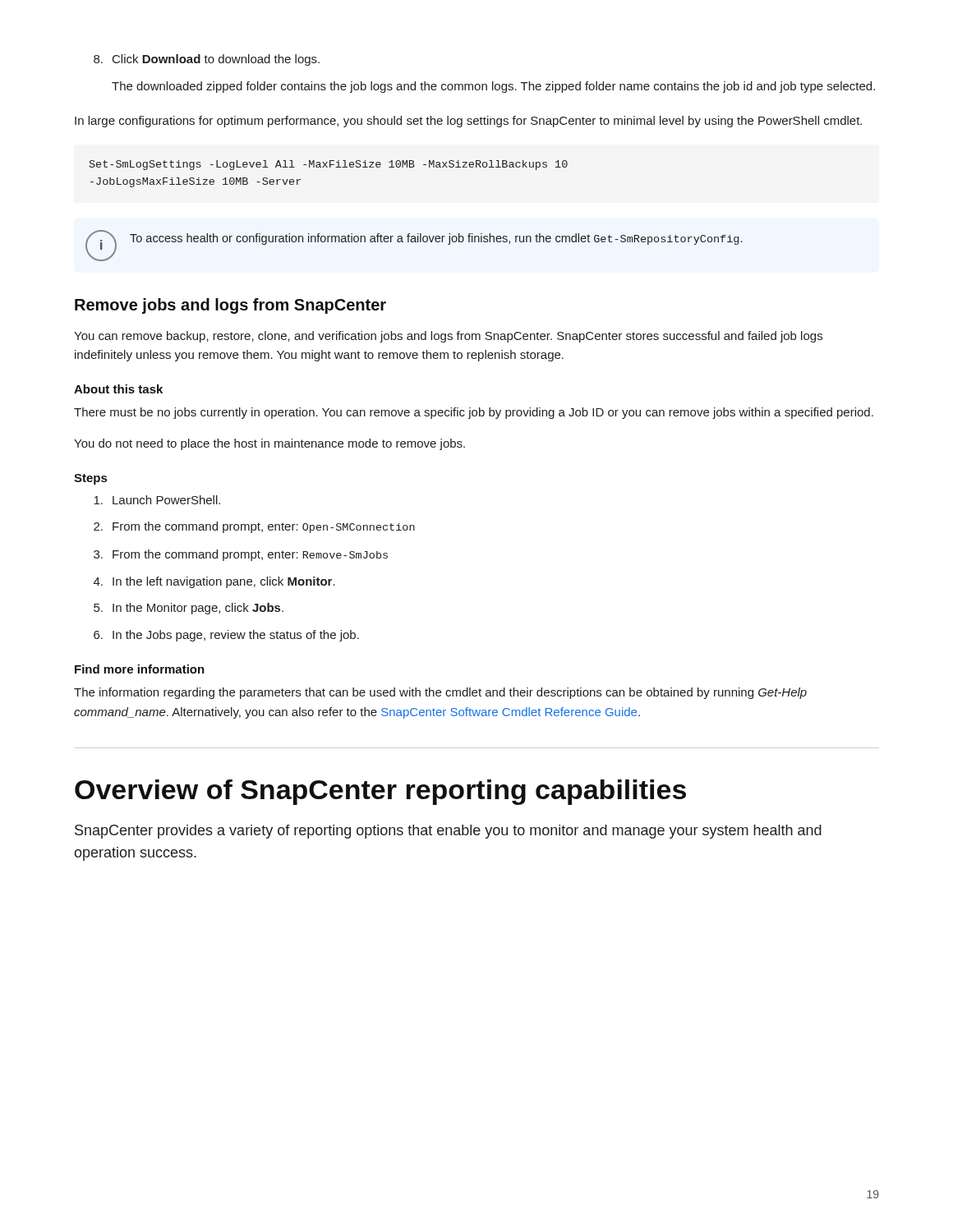Select the list item that says "Launch PowerShell."
This screenshot has width=953, height=1232.
point(157,500)
